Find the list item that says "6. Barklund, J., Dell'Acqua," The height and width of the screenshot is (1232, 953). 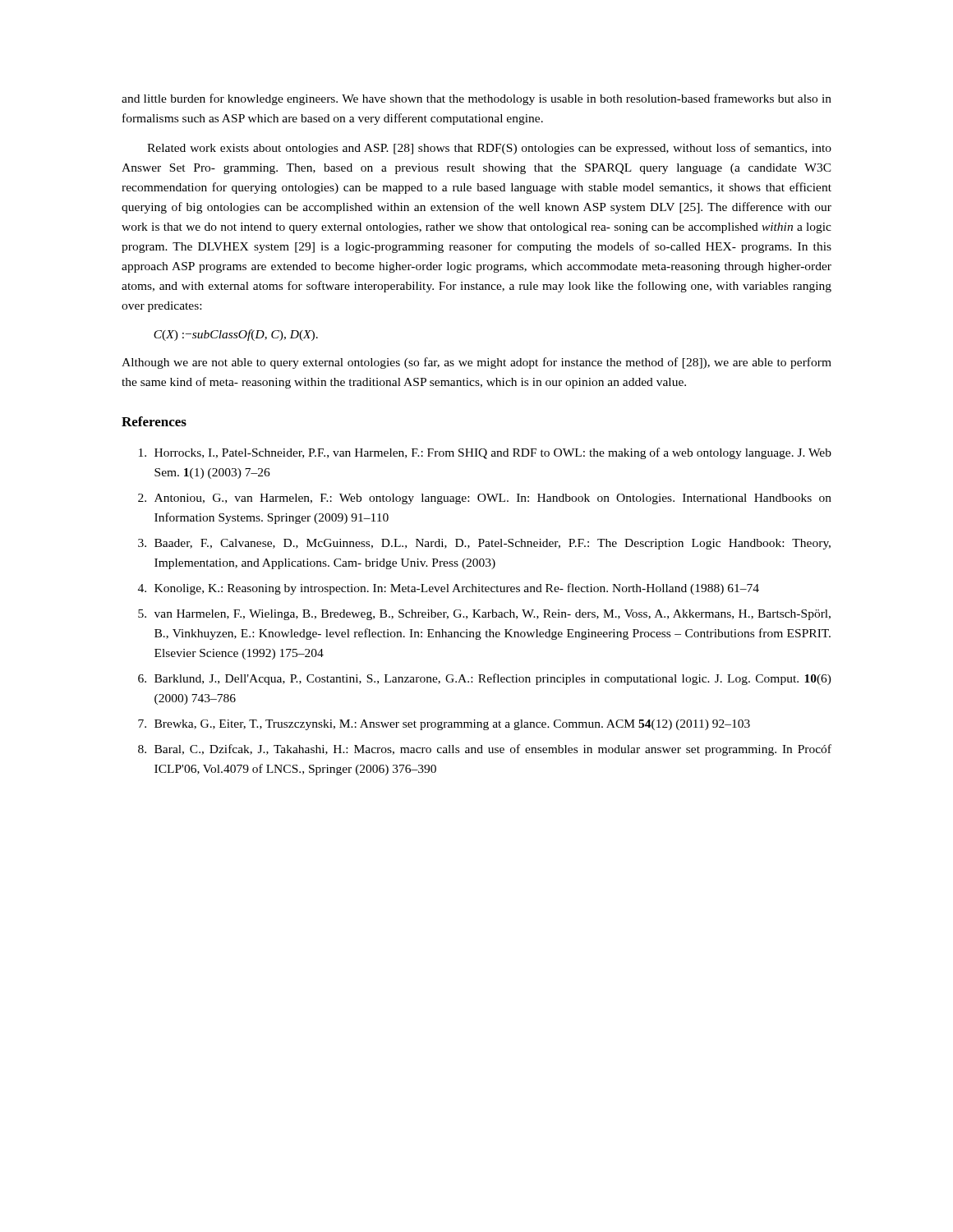476,688
